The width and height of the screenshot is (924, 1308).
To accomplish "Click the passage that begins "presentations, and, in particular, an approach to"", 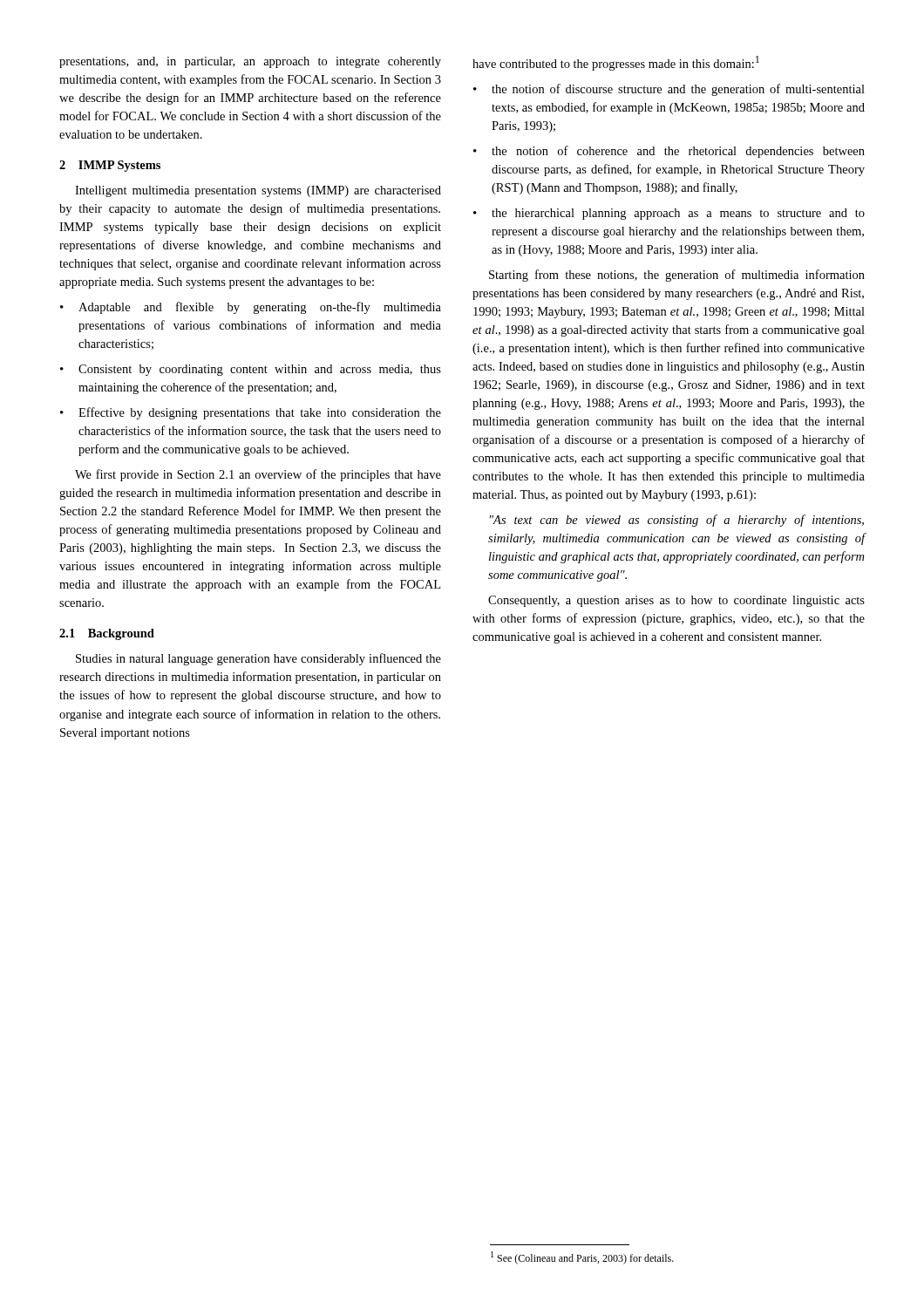I will tap(250, 98).
